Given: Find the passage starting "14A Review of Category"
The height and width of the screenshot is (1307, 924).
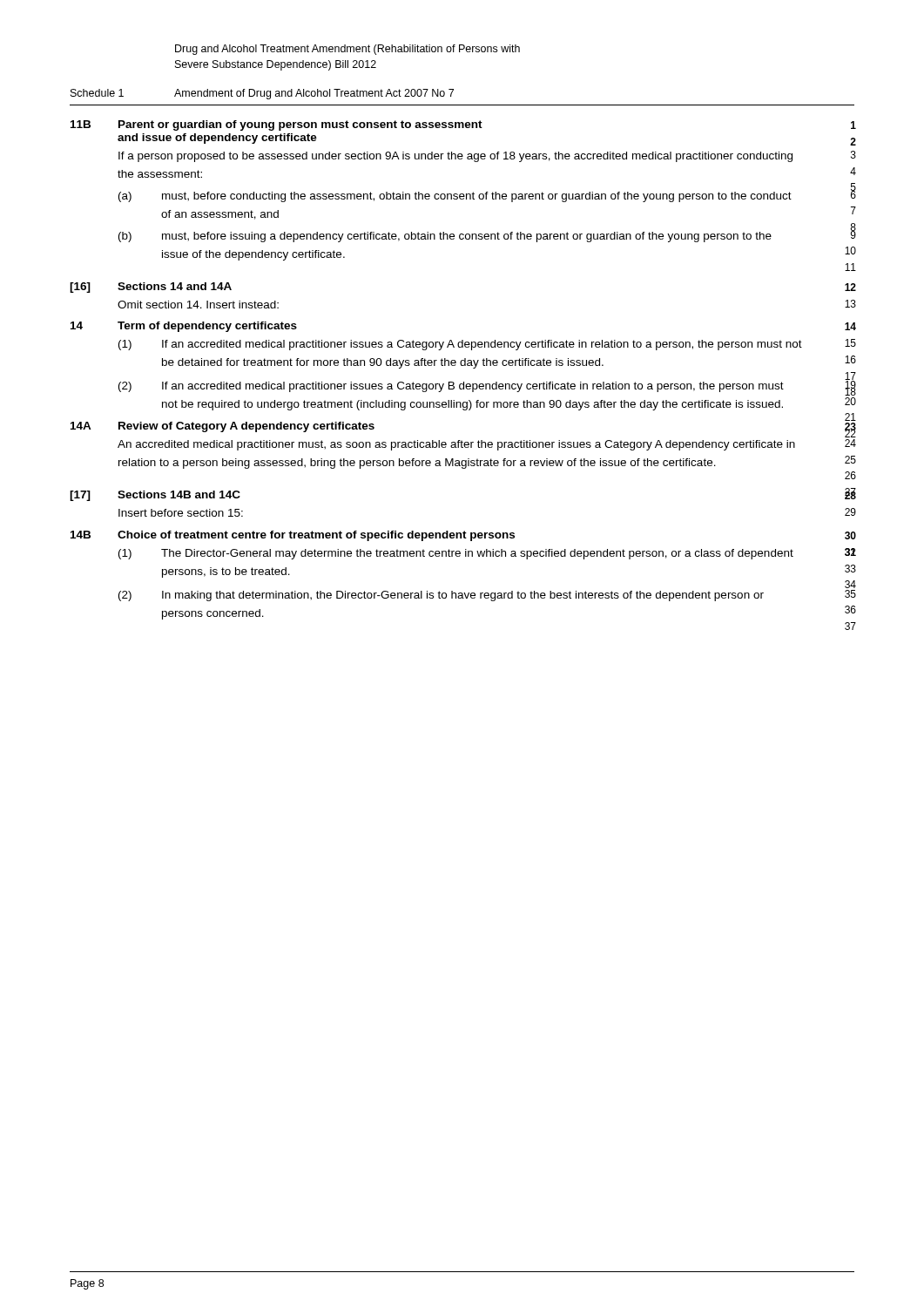Looking at the screenshot, I should coord(223,427).
